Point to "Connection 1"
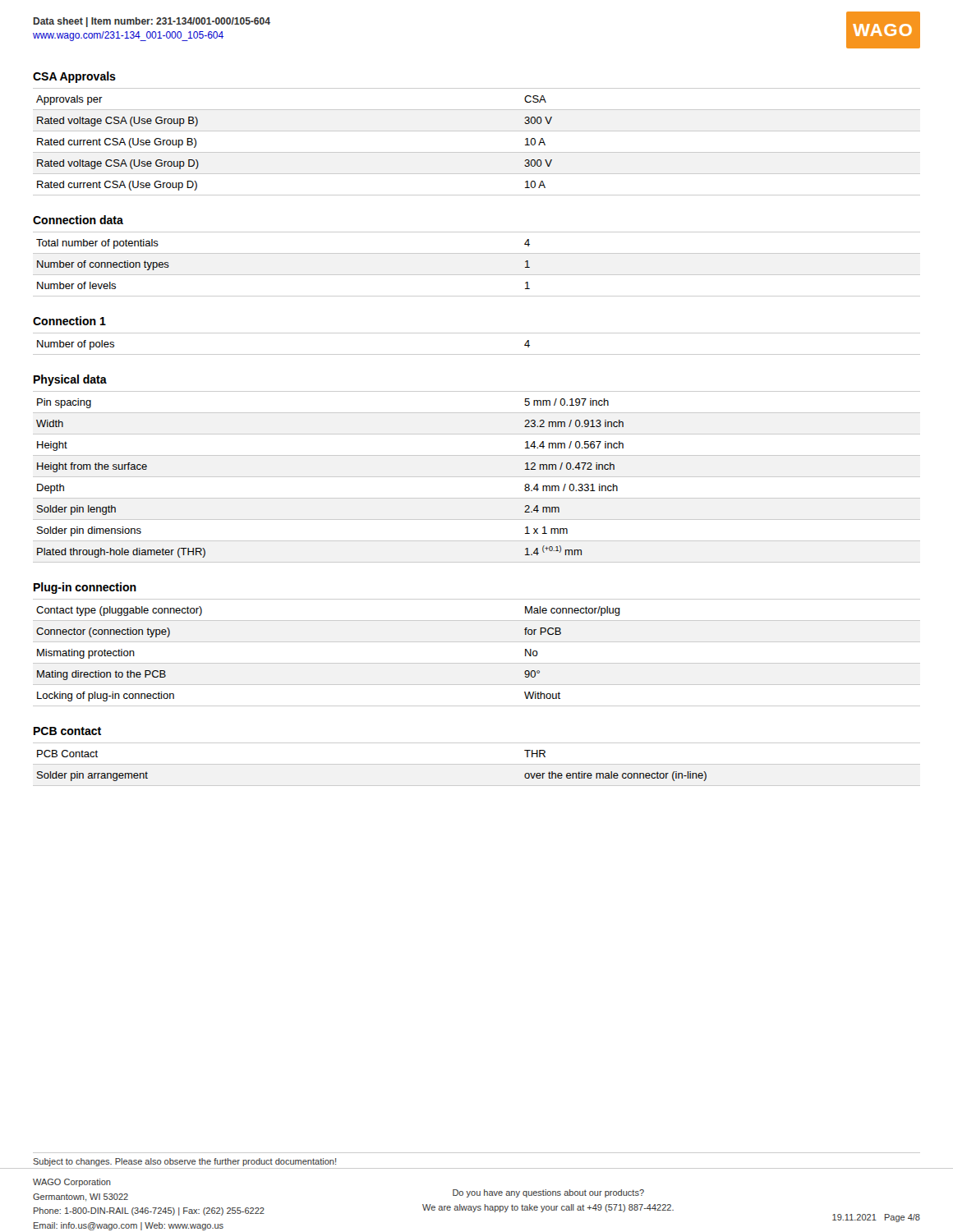The width and height of the screenshot is (953, 1232). [x=69, y=321]
